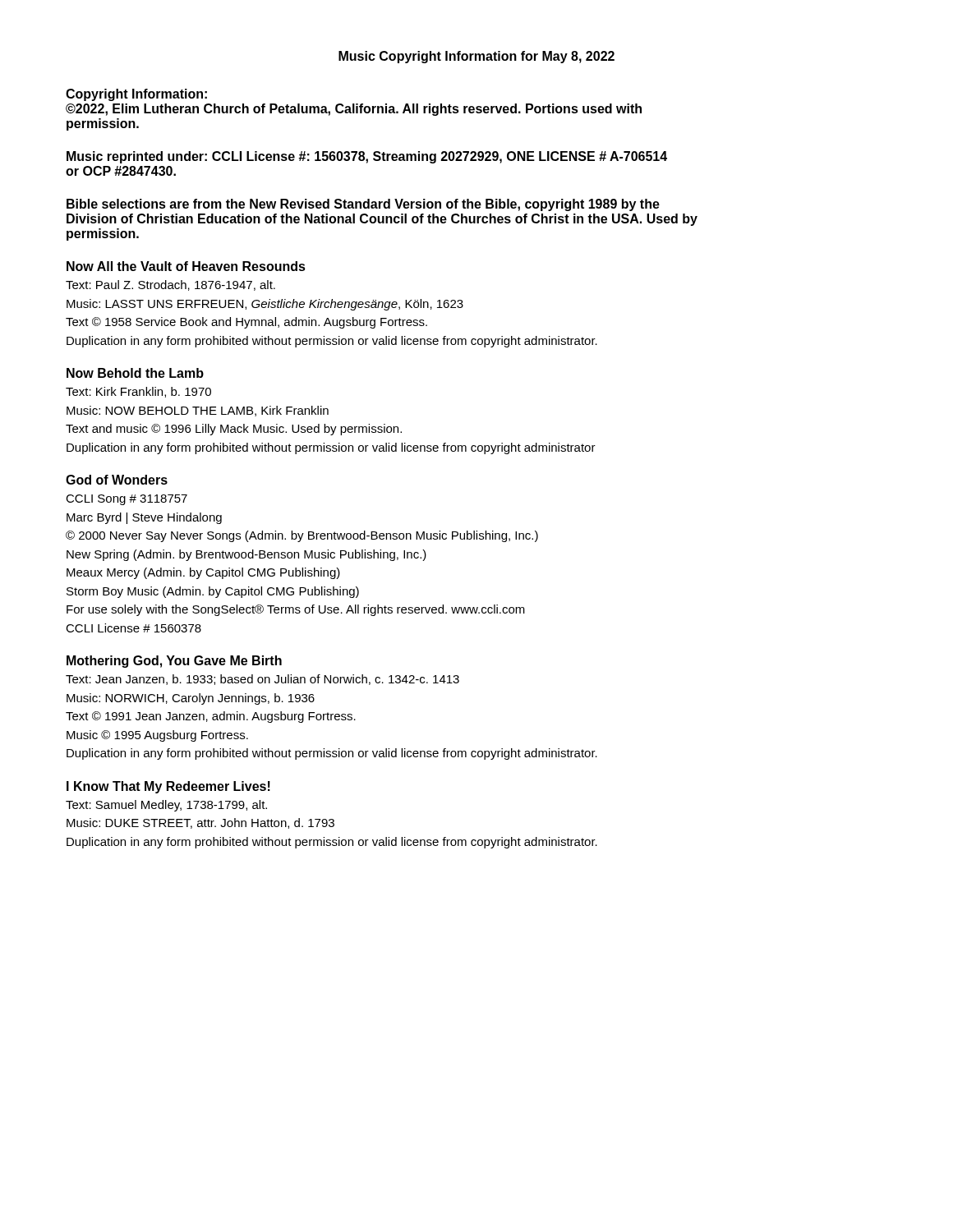This screenshot has width=953, height=1232.
Task: Point to the passage starting "Now All the Vault"
Action: (186, 266)
